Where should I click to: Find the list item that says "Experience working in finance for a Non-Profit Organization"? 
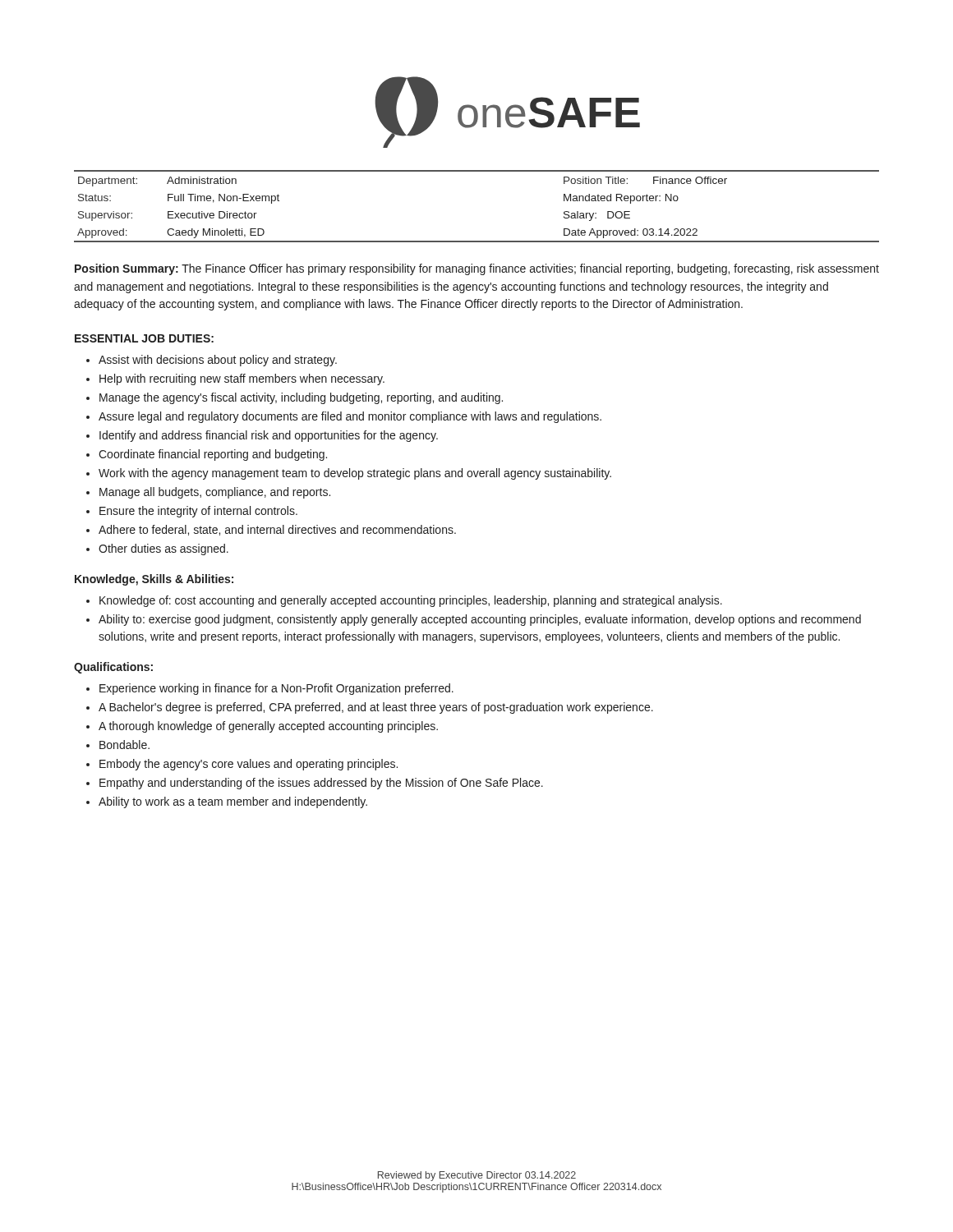[276, 688]
